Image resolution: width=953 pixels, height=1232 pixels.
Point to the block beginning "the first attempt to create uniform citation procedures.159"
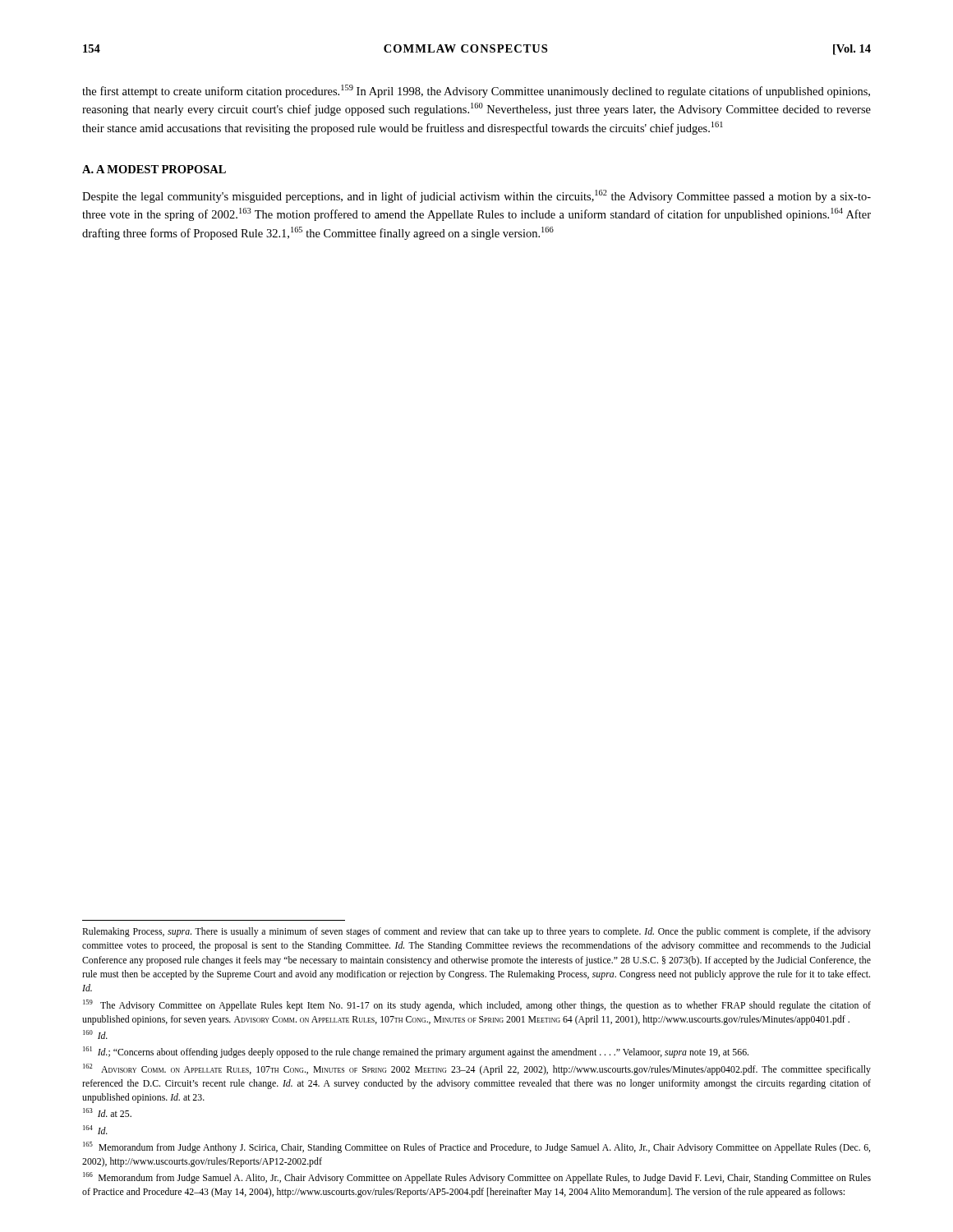point(476,110)
